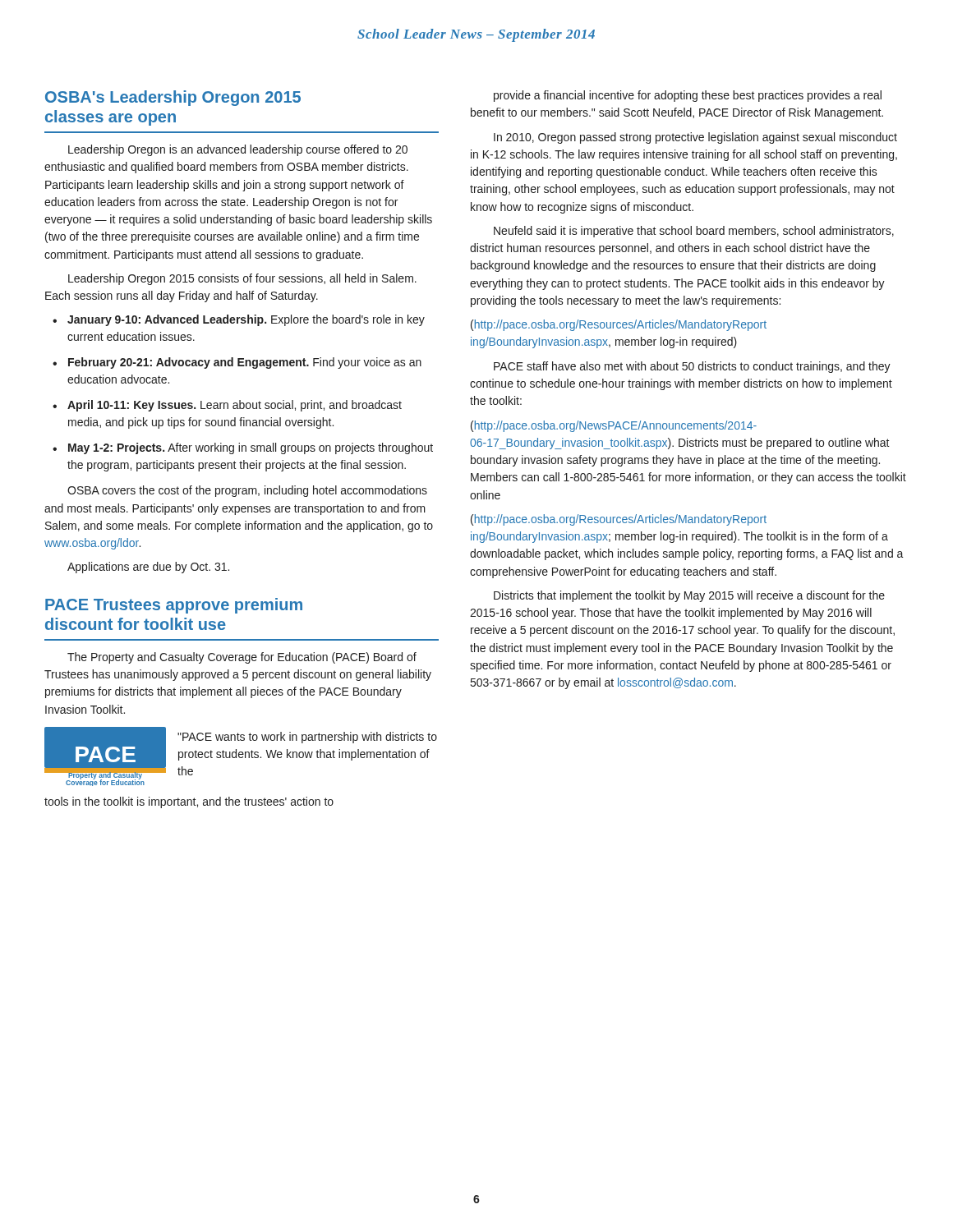Select the element starting "(http://pace.osba.org/Resources/Articles/MandatoryReporting/BoundaryInvasion.aspx; member log-in required). The toolkit is"
The image size is (953, 1232).
tap(689, 546)
